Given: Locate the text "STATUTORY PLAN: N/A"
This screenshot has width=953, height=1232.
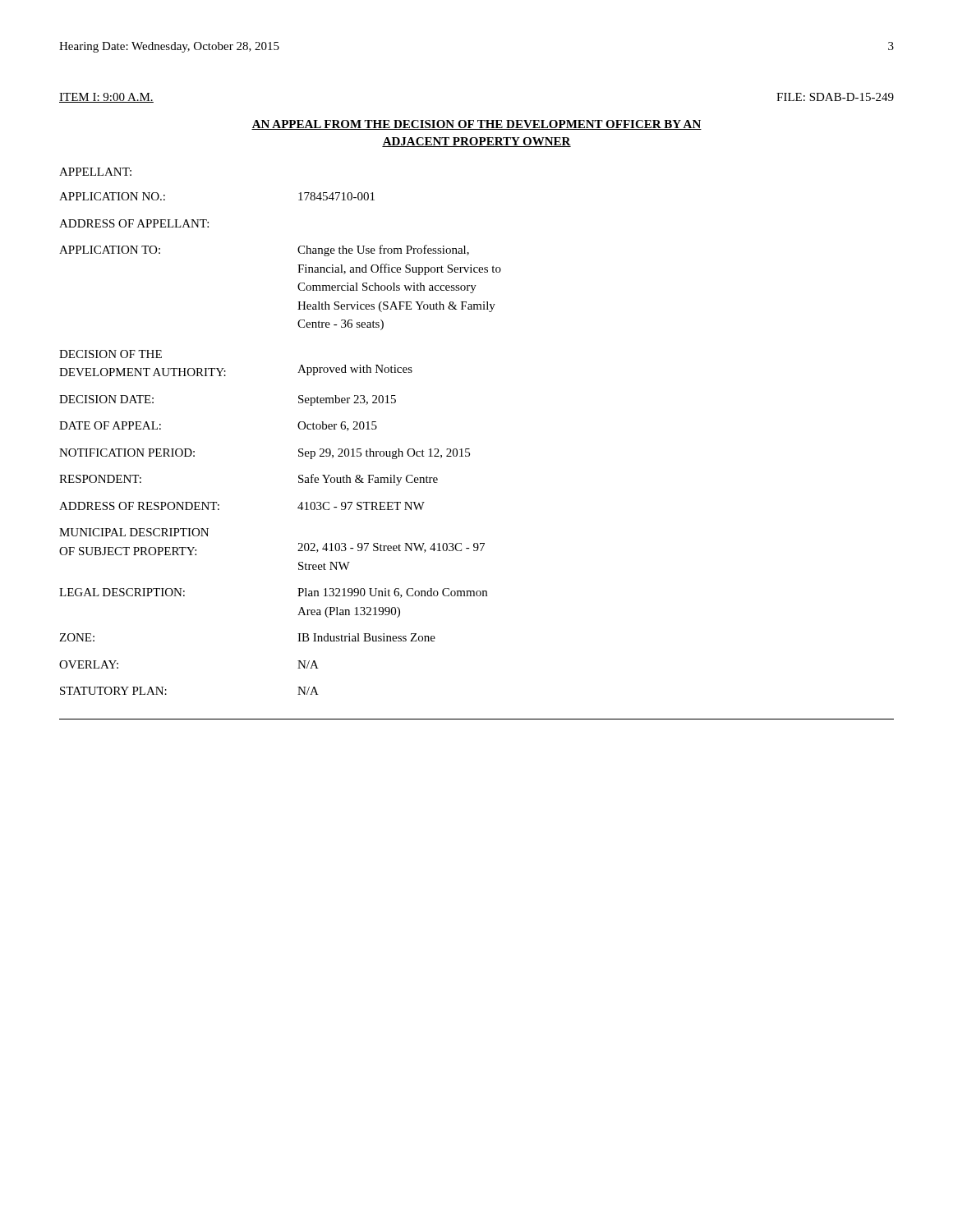Looking at the screenshot, I should click(x=120, y=690).
